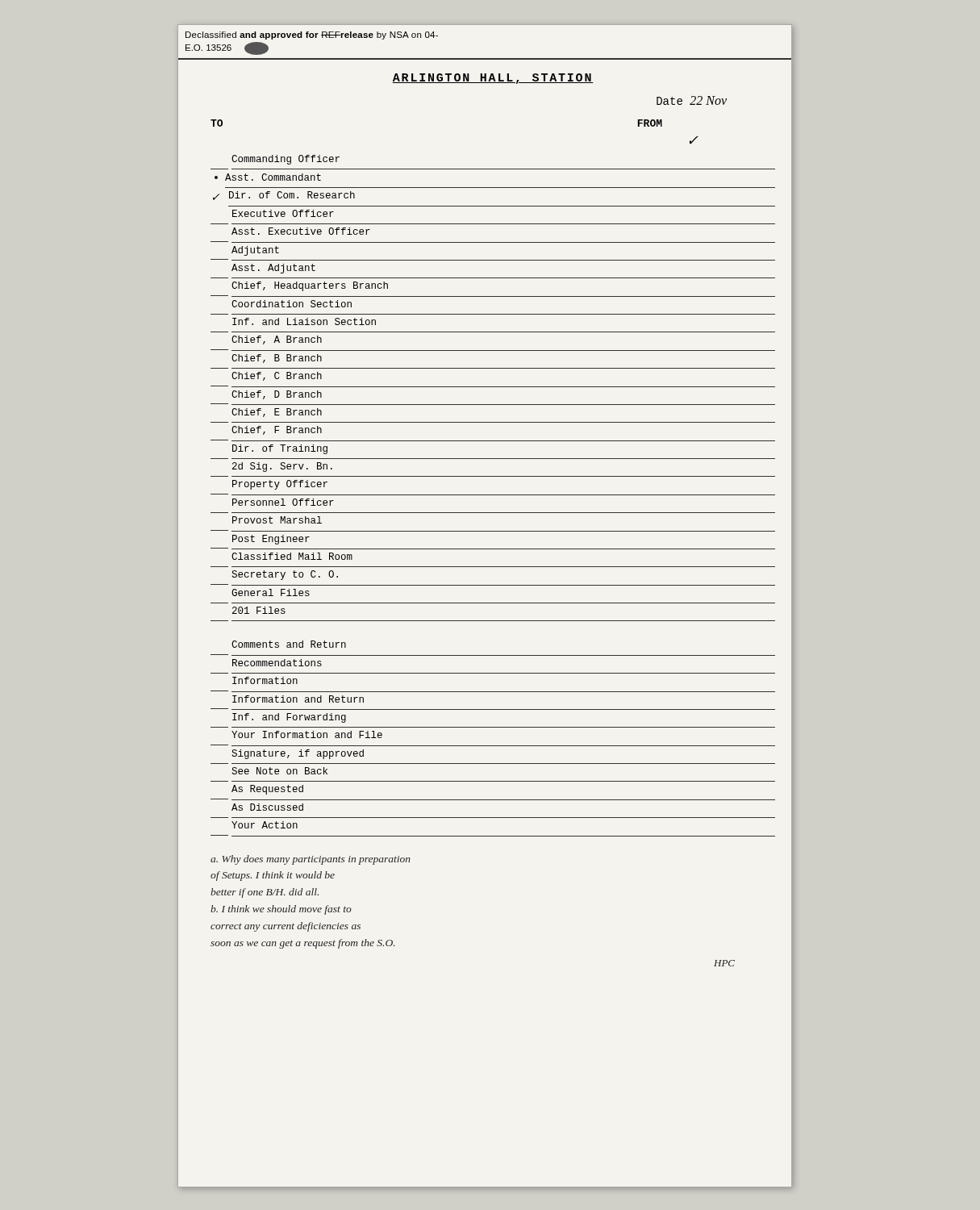The width and height of the screenshot is (980, 1210).
Task: Locate the block starting "General Files"
Action: [493, 595]
